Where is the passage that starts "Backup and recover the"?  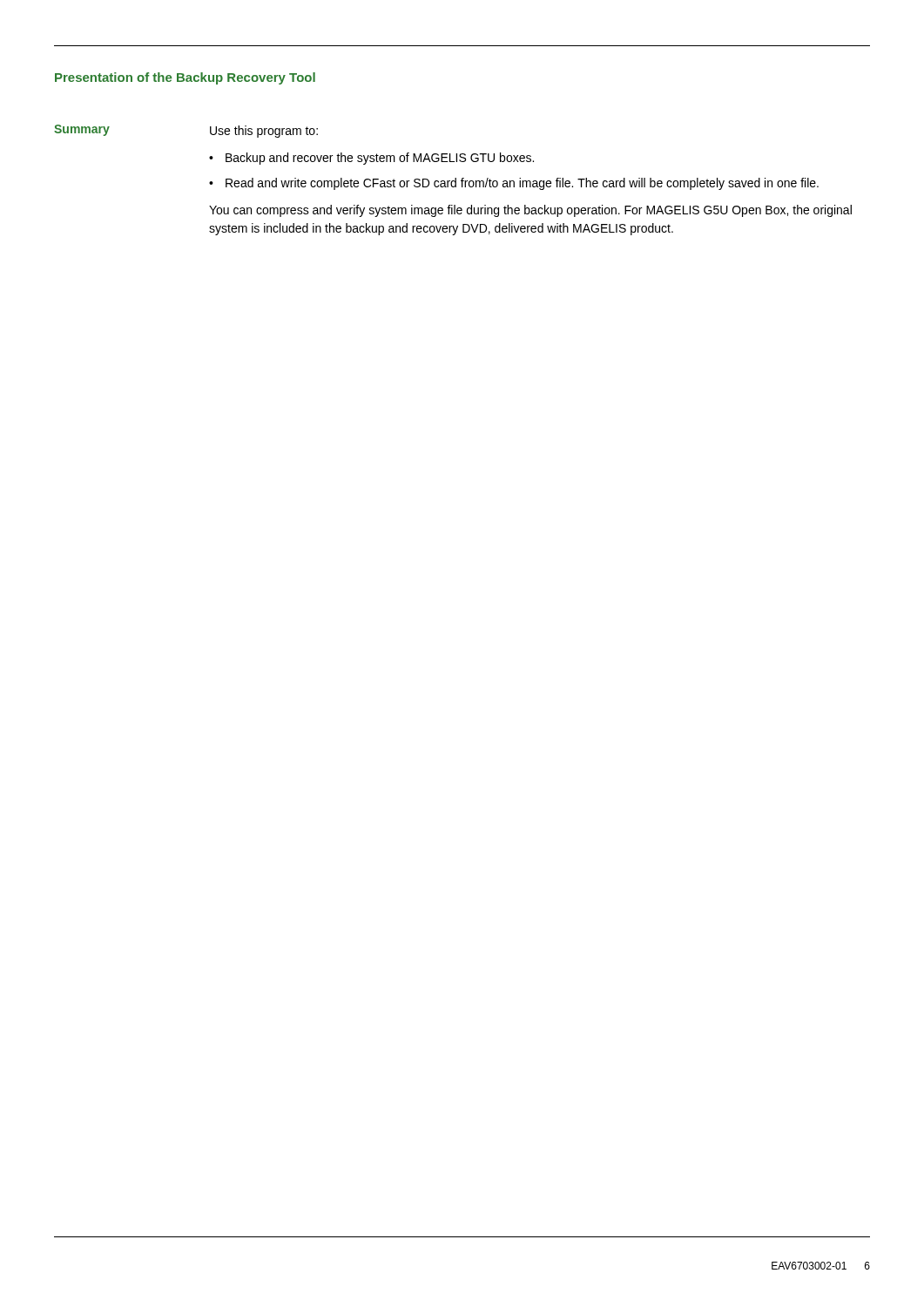(380, 158)
